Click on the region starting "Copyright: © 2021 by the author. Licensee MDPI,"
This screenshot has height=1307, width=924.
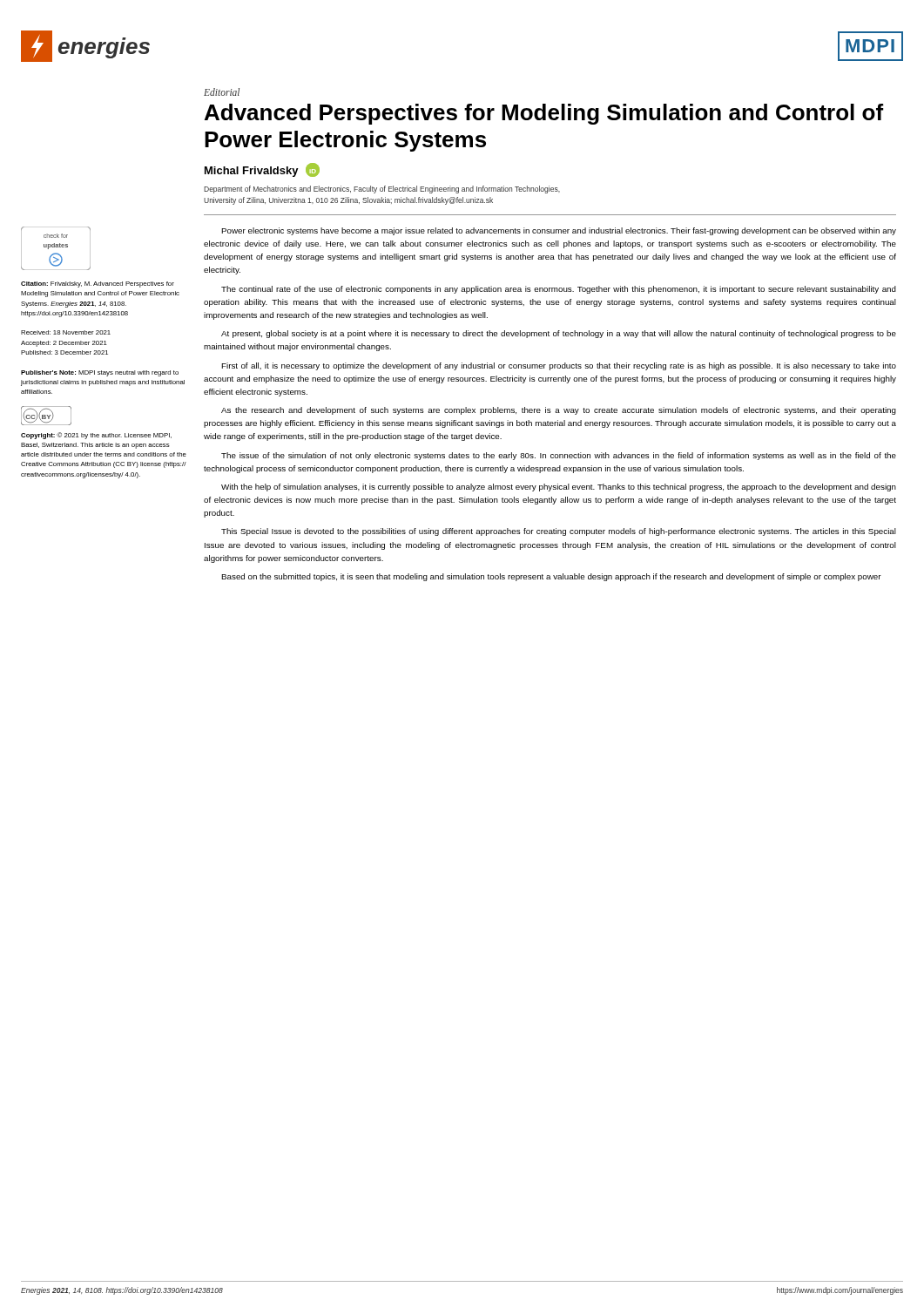[104, 455]
